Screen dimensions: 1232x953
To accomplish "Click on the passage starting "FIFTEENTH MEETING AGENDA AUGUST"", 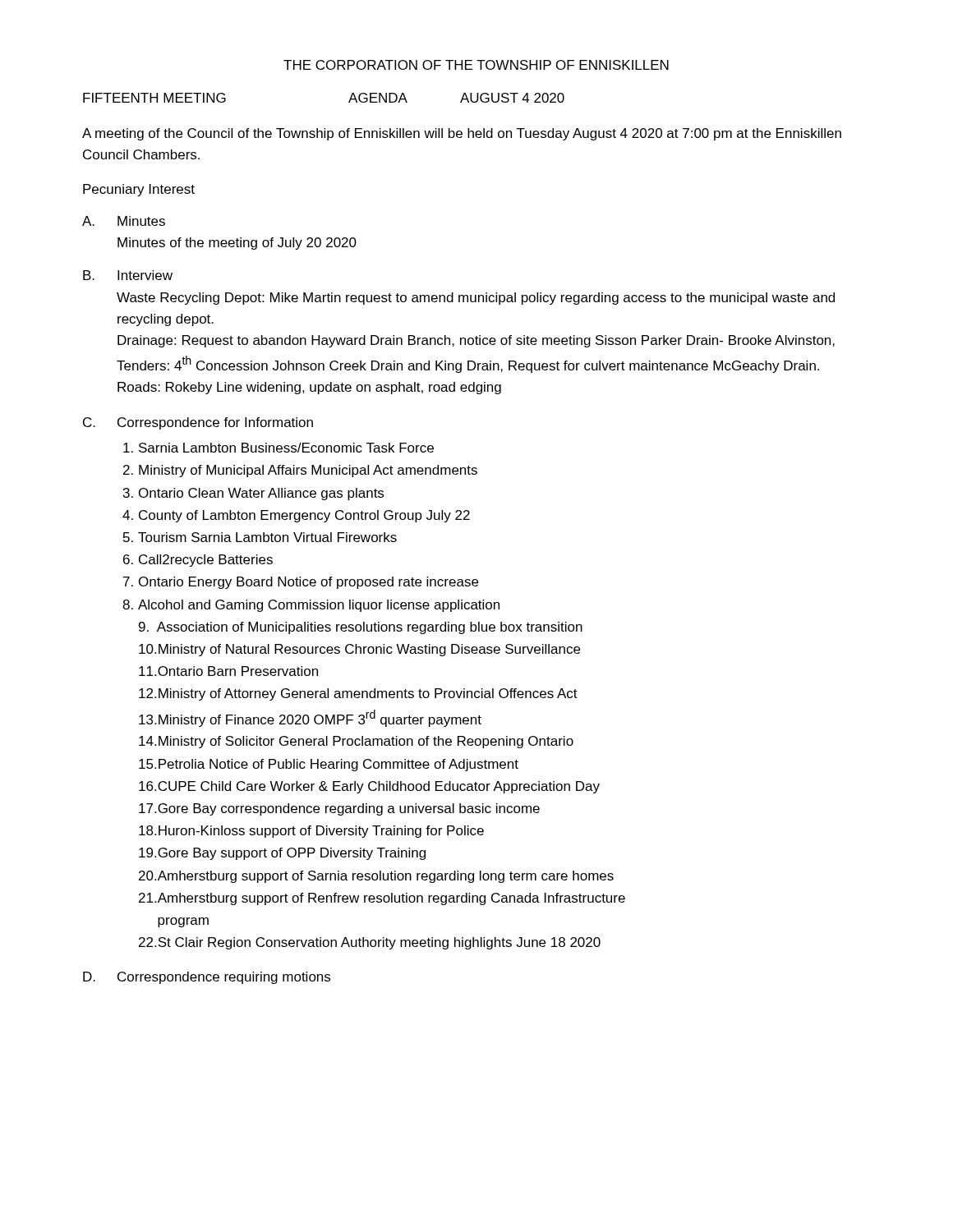I will [153, 97].
